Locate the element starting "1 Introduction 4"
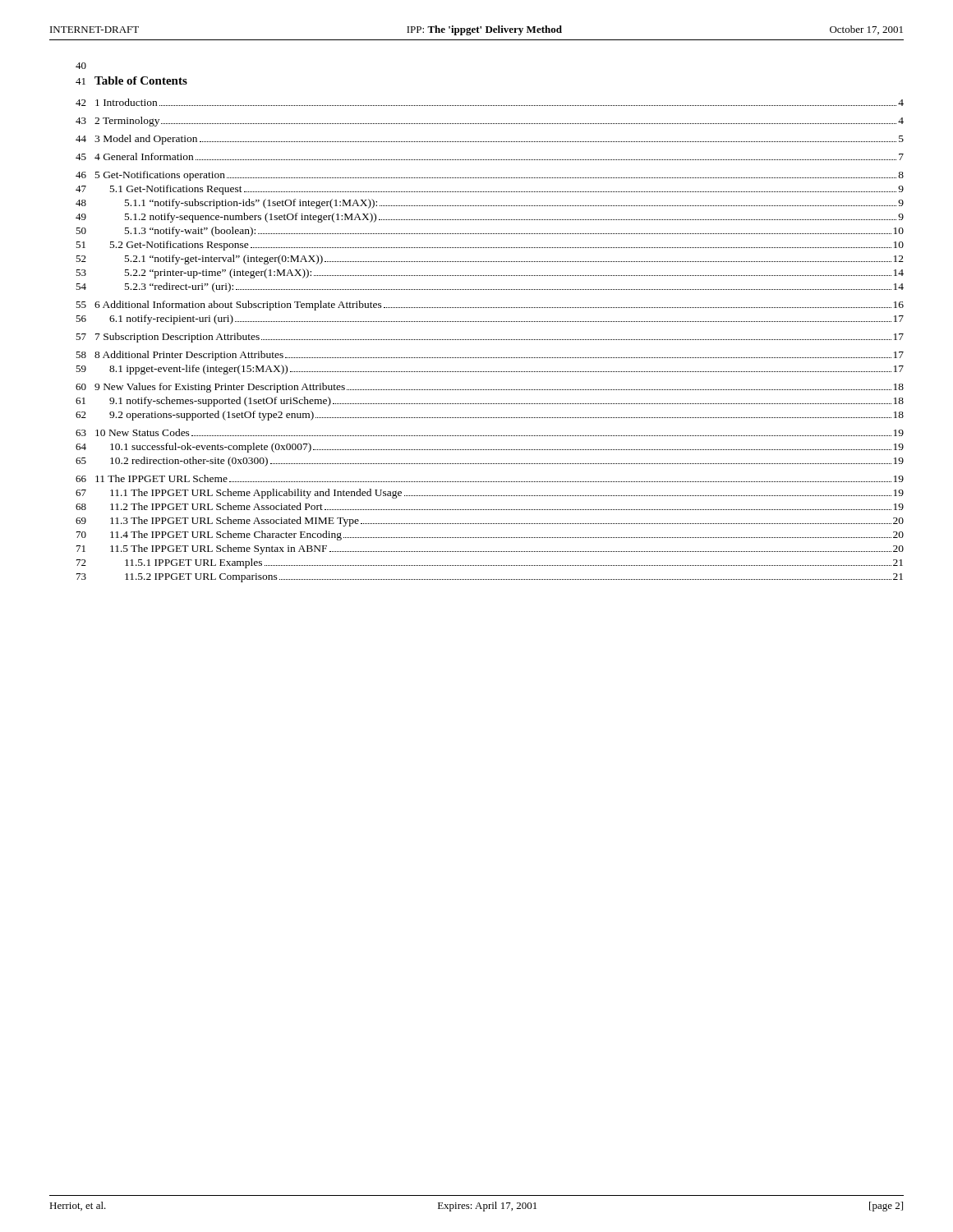 (x=499, y=103)
